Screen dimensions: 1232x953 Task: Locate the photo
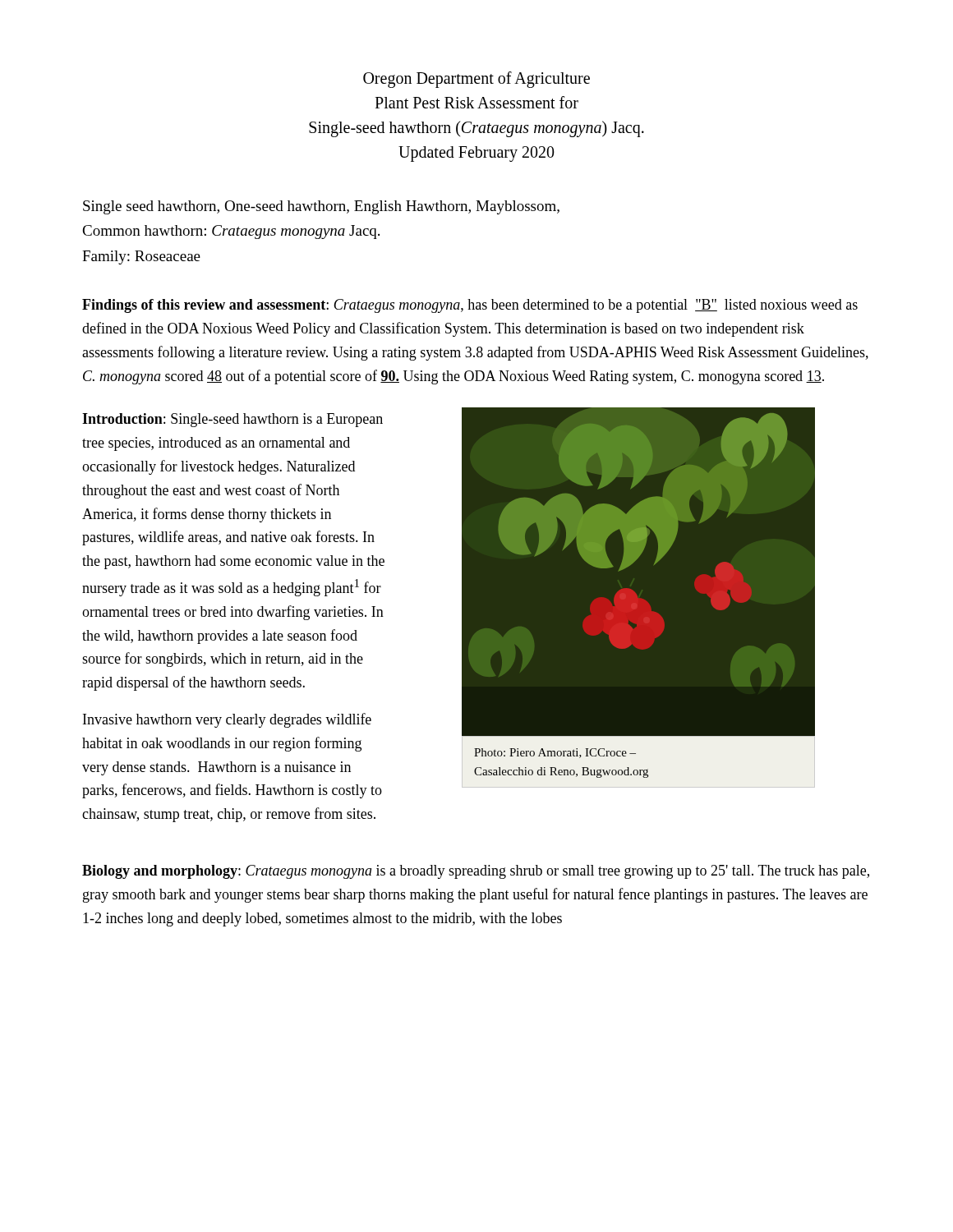tap(638, 572)
